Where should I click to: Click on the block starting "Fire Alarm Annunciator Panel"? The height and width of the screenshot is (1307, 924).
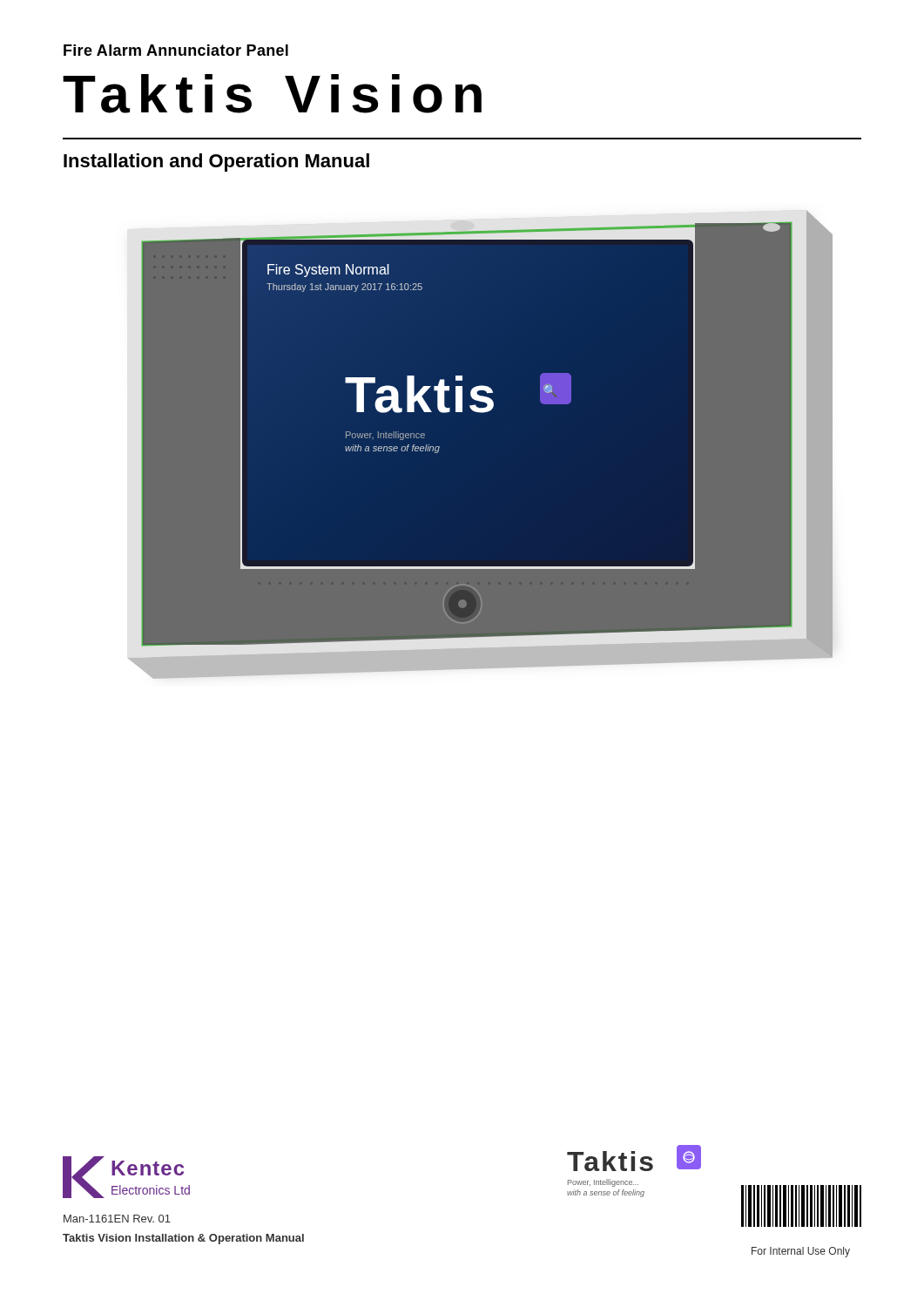(176, 51)
